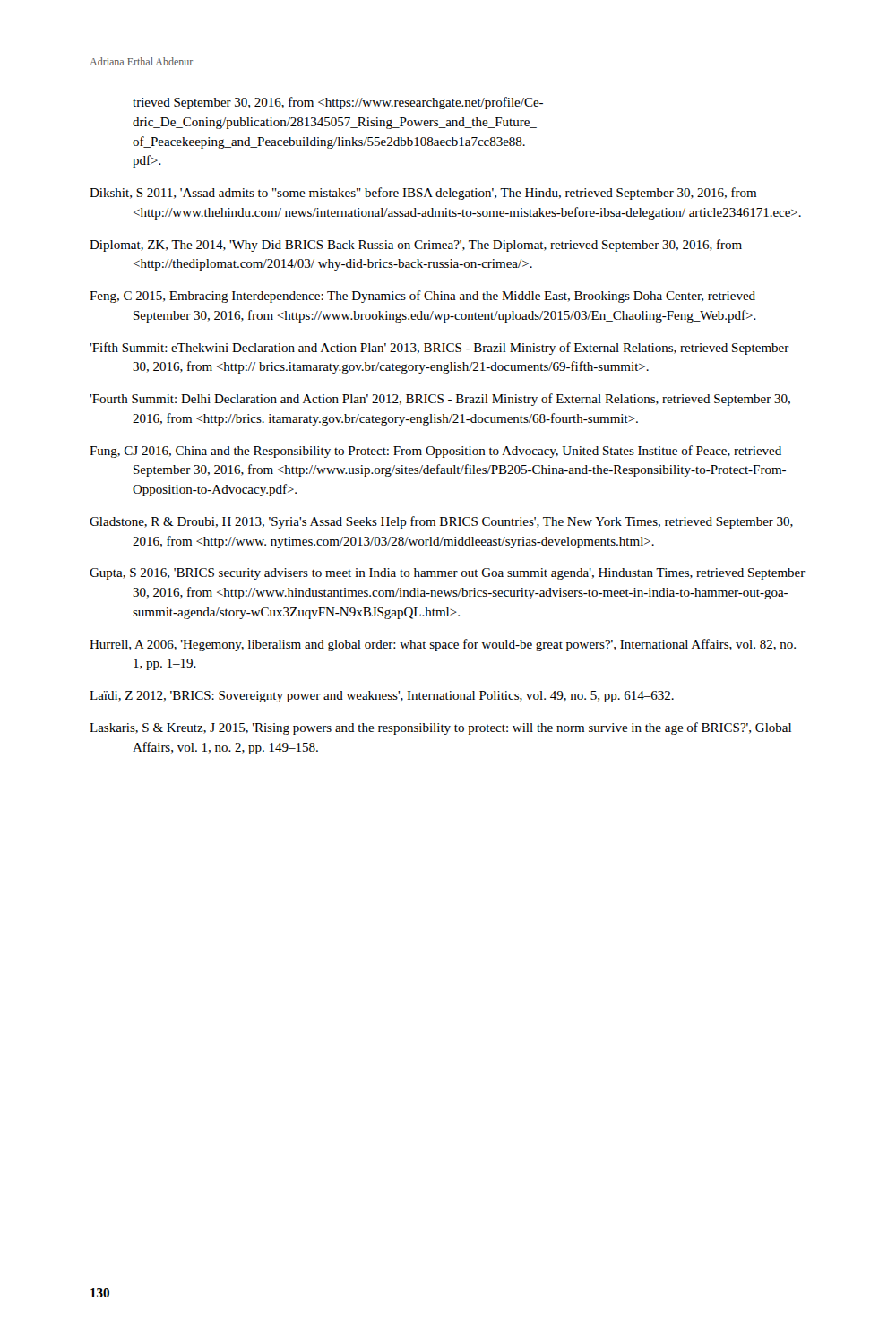Locate the block starting "Gladstone, R & Droubi, H"
This screenshot has width=896, height=1344.
[x=441, y=531]
